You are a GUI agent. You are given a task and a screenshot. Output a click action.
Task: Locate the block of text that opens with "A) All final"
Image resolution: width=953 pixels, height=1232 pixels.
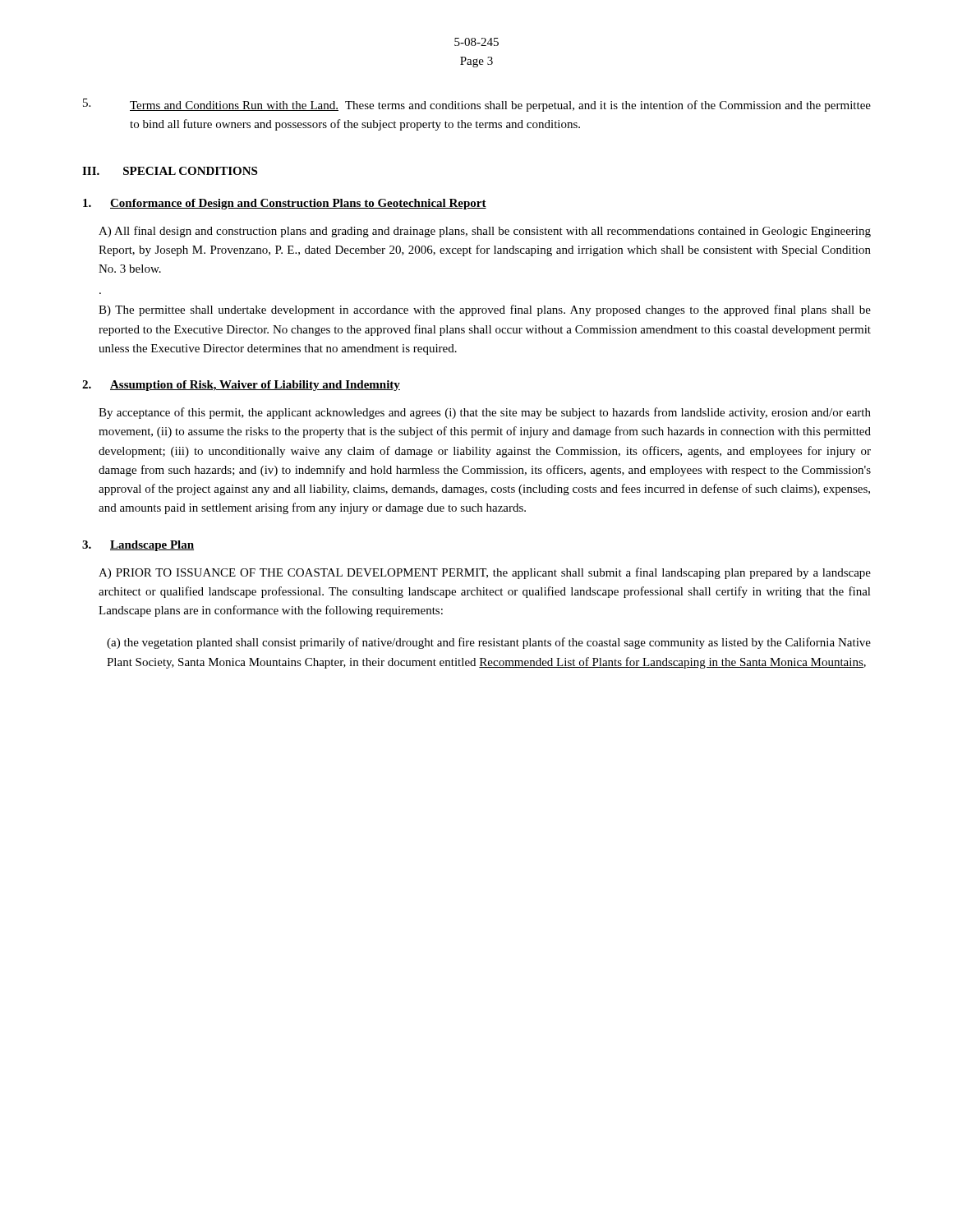point(485,249)
